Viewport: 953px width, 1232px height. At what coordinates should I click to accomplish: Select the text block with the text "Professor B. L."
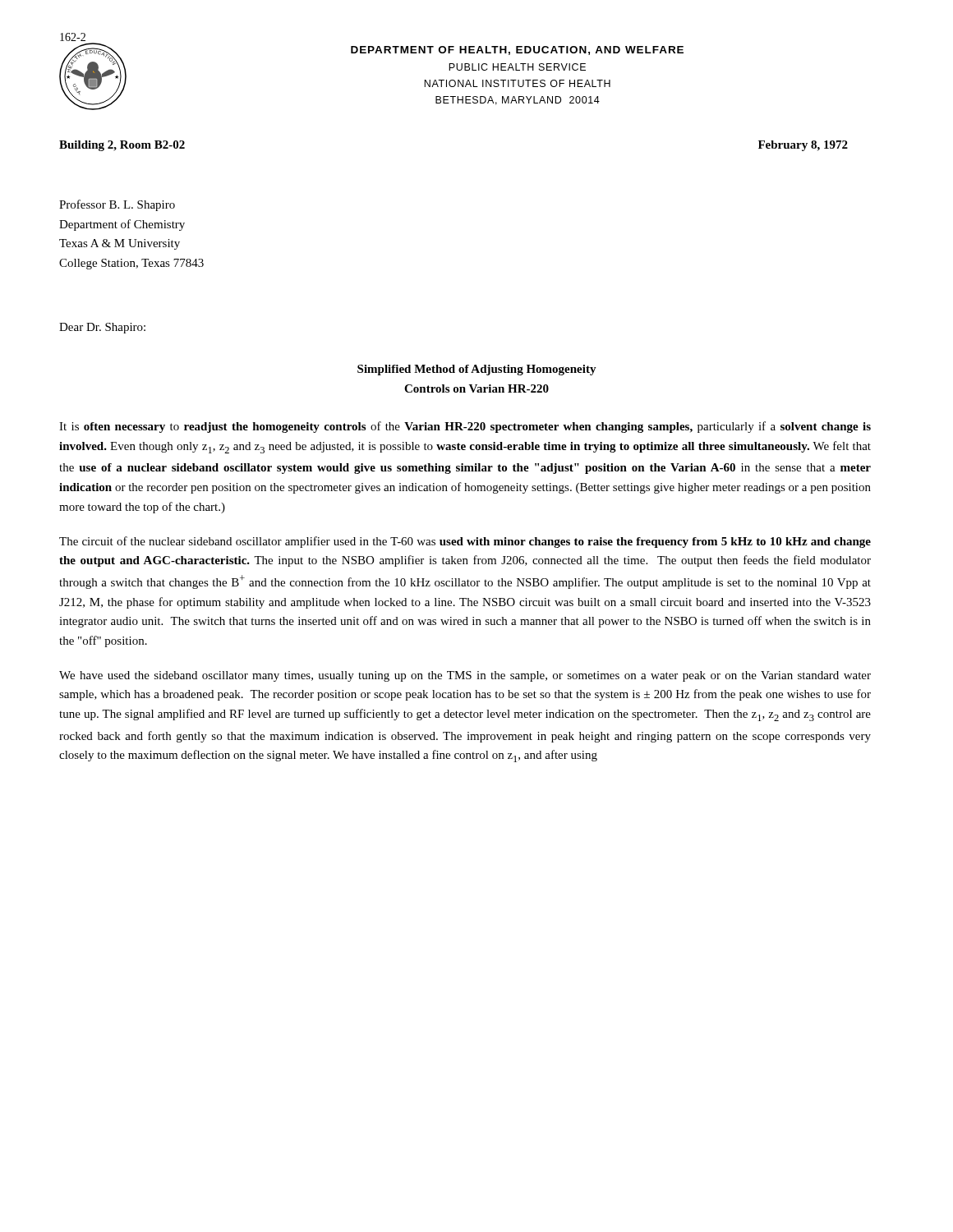[132, 234]
